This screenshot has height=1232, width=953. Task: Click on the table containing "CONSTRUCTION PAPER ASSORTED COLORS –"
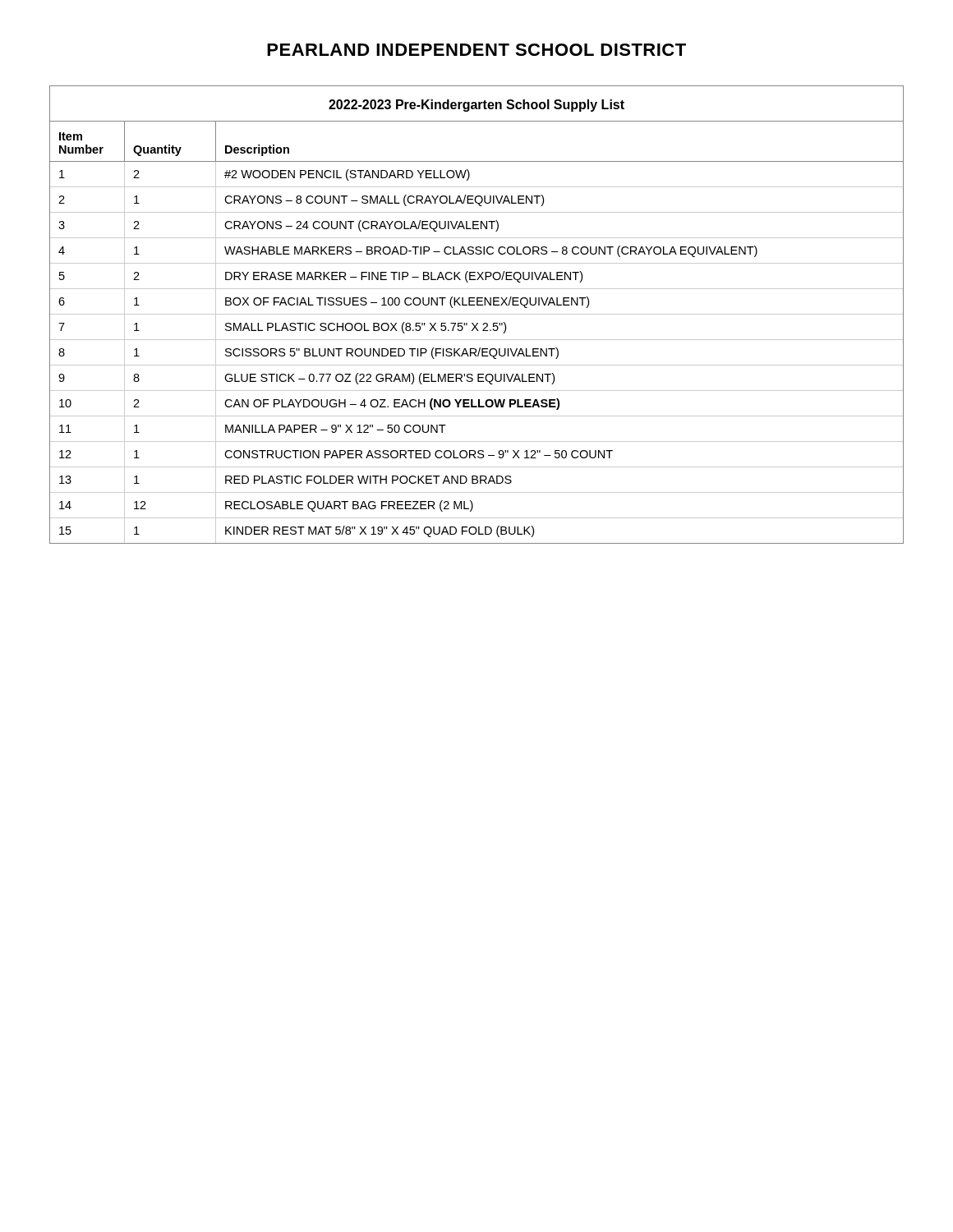click(476, 315)
